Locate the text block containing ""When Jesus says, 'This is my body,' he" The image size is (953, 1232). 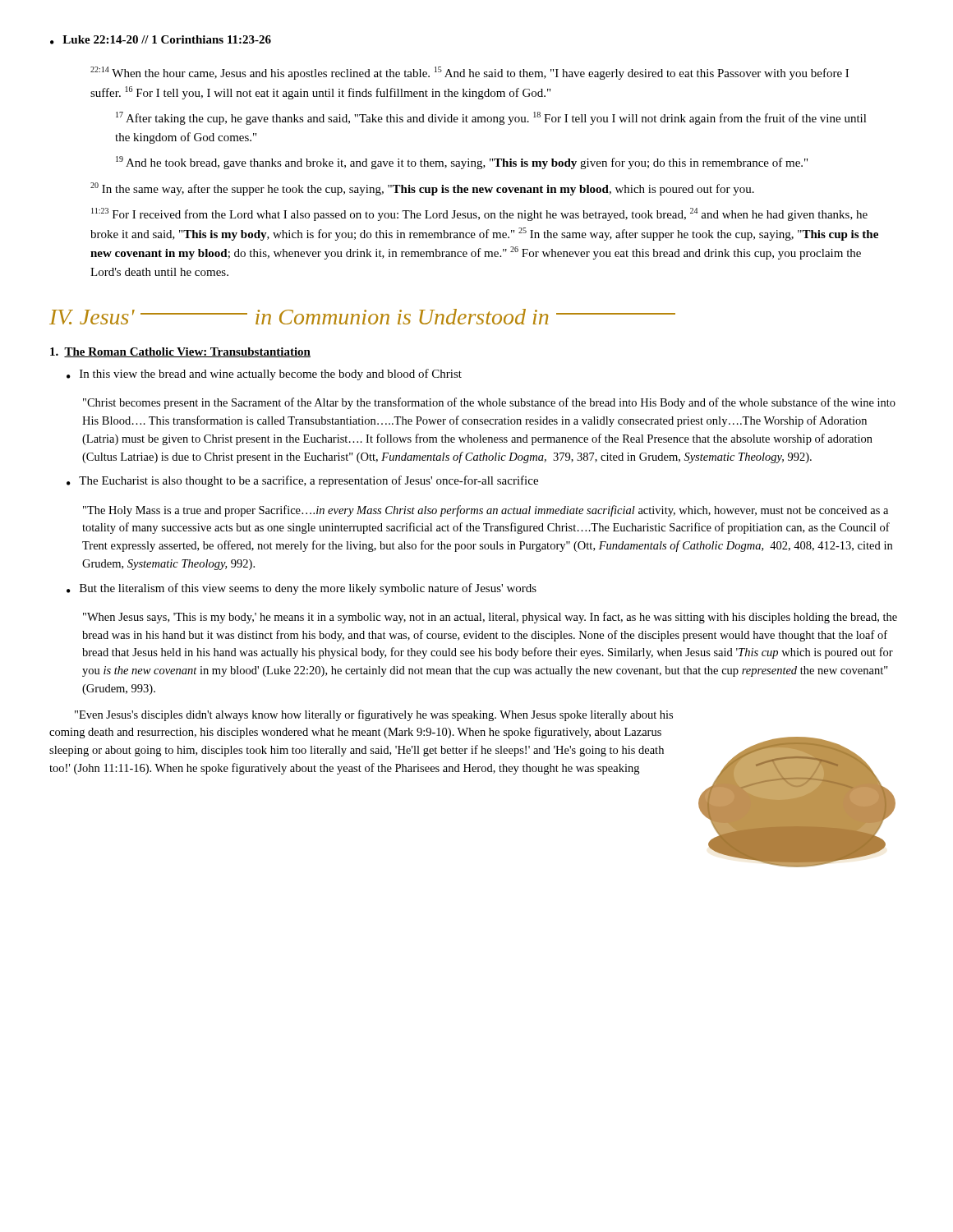pos(493,653)
